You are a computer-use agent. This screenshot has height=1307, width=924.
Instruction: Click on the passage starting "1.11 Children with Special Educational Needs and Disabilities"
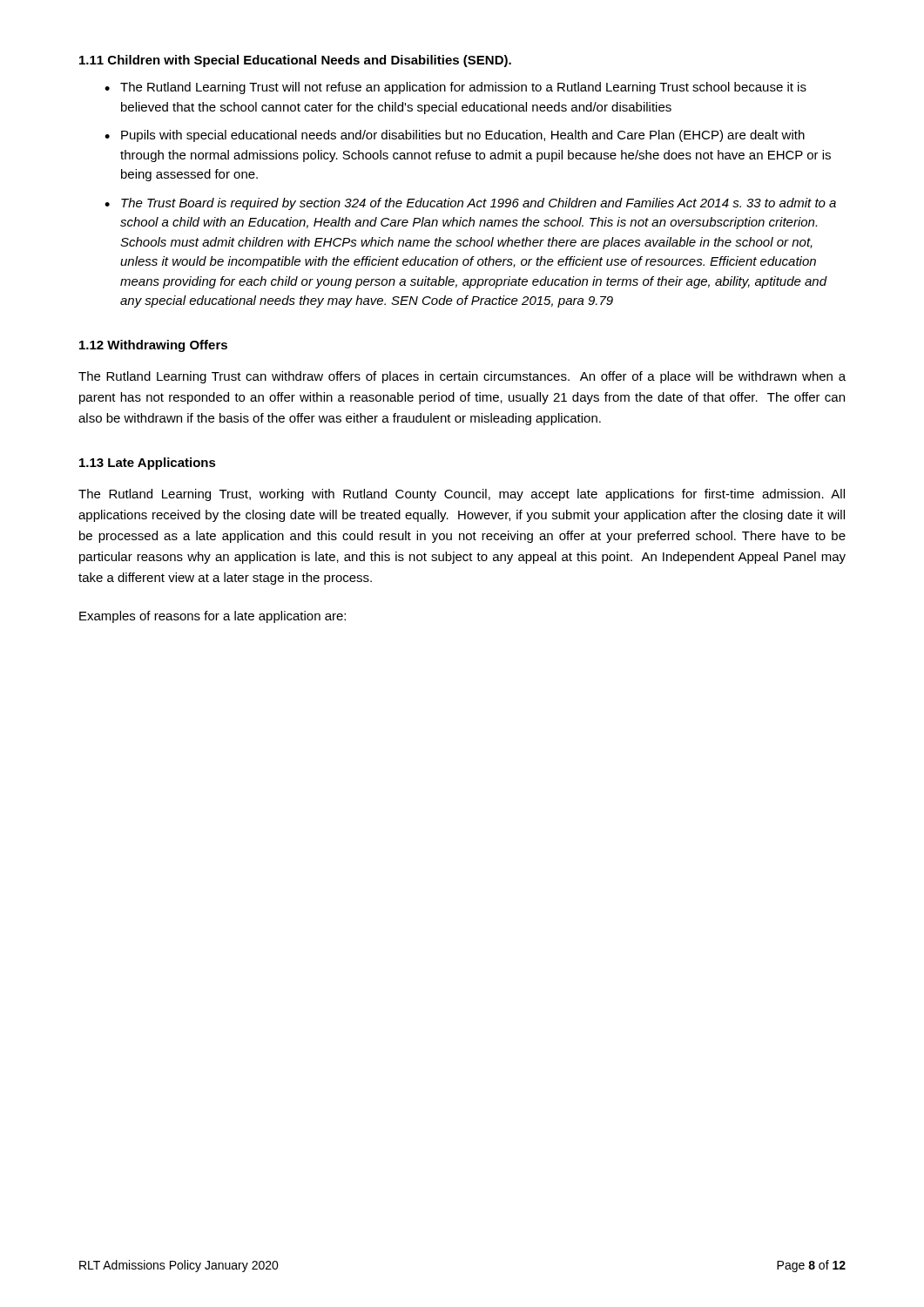[295, 60]
